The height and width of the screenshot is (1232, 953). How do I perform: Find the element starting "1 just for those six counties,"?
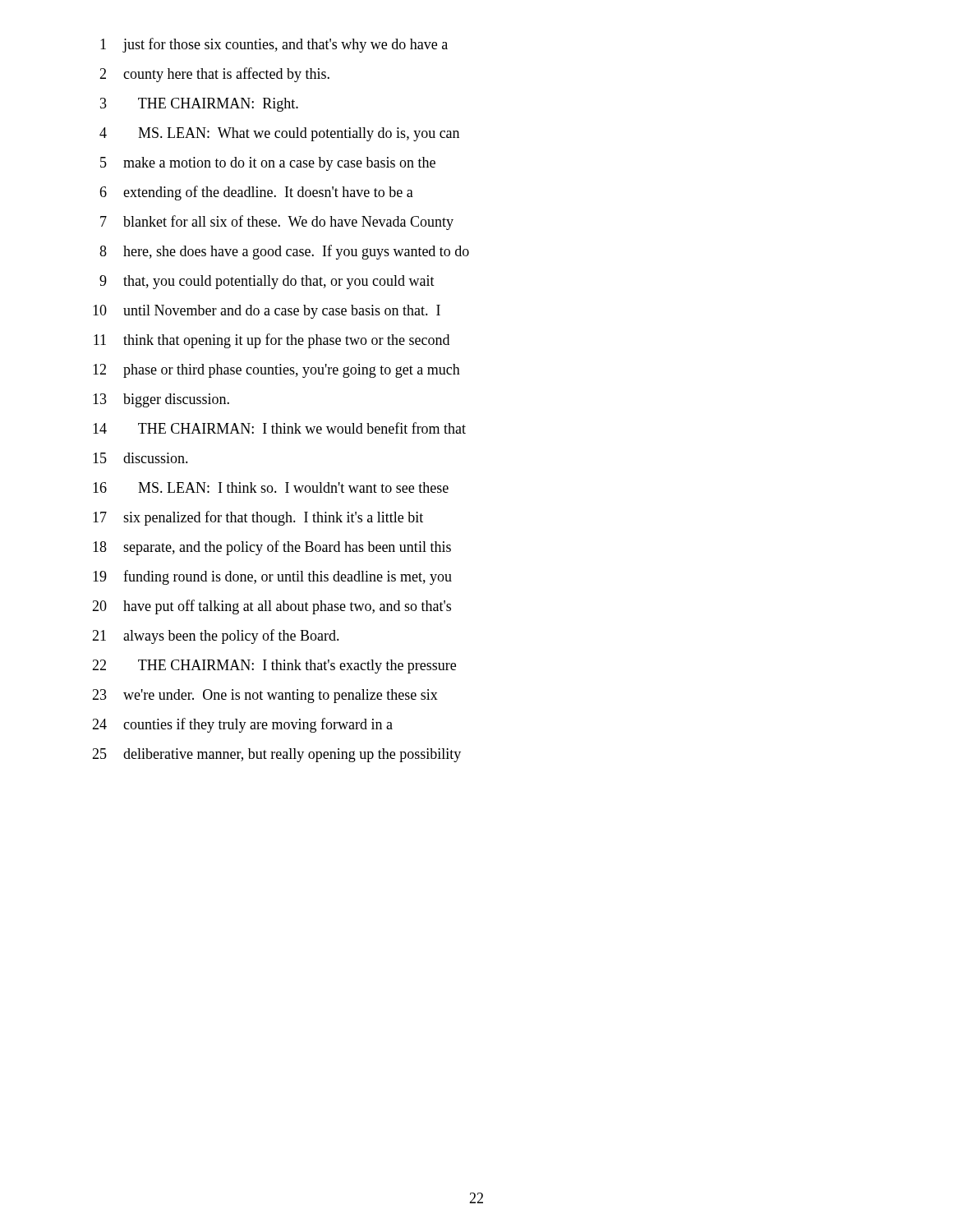coord(274,45)
